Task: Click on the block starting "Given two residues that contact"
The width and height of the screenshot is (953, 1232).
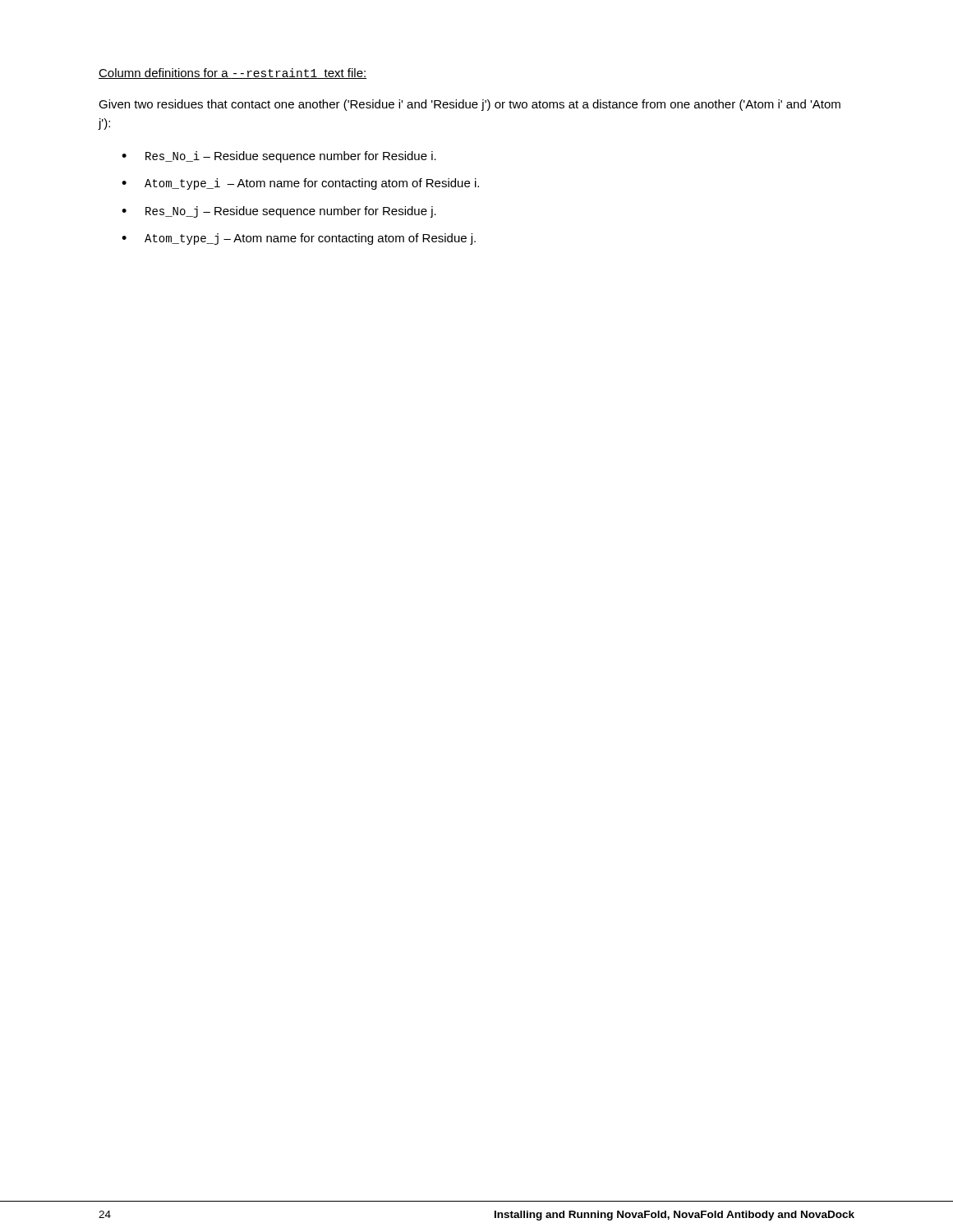Action: pos(470,113)
